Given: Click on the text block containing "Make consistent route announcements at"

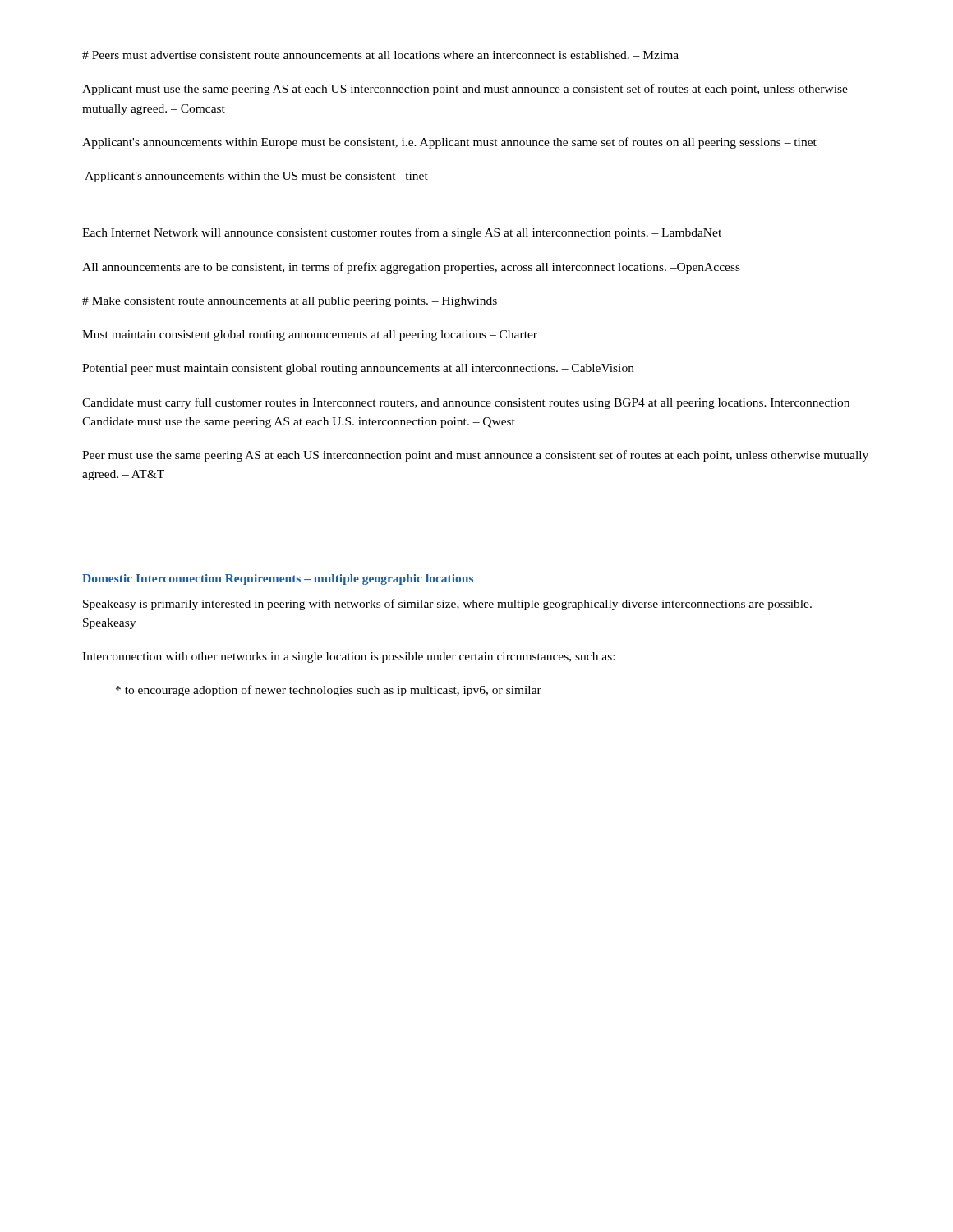Looking at the screenshot, I should pos(290,300).
